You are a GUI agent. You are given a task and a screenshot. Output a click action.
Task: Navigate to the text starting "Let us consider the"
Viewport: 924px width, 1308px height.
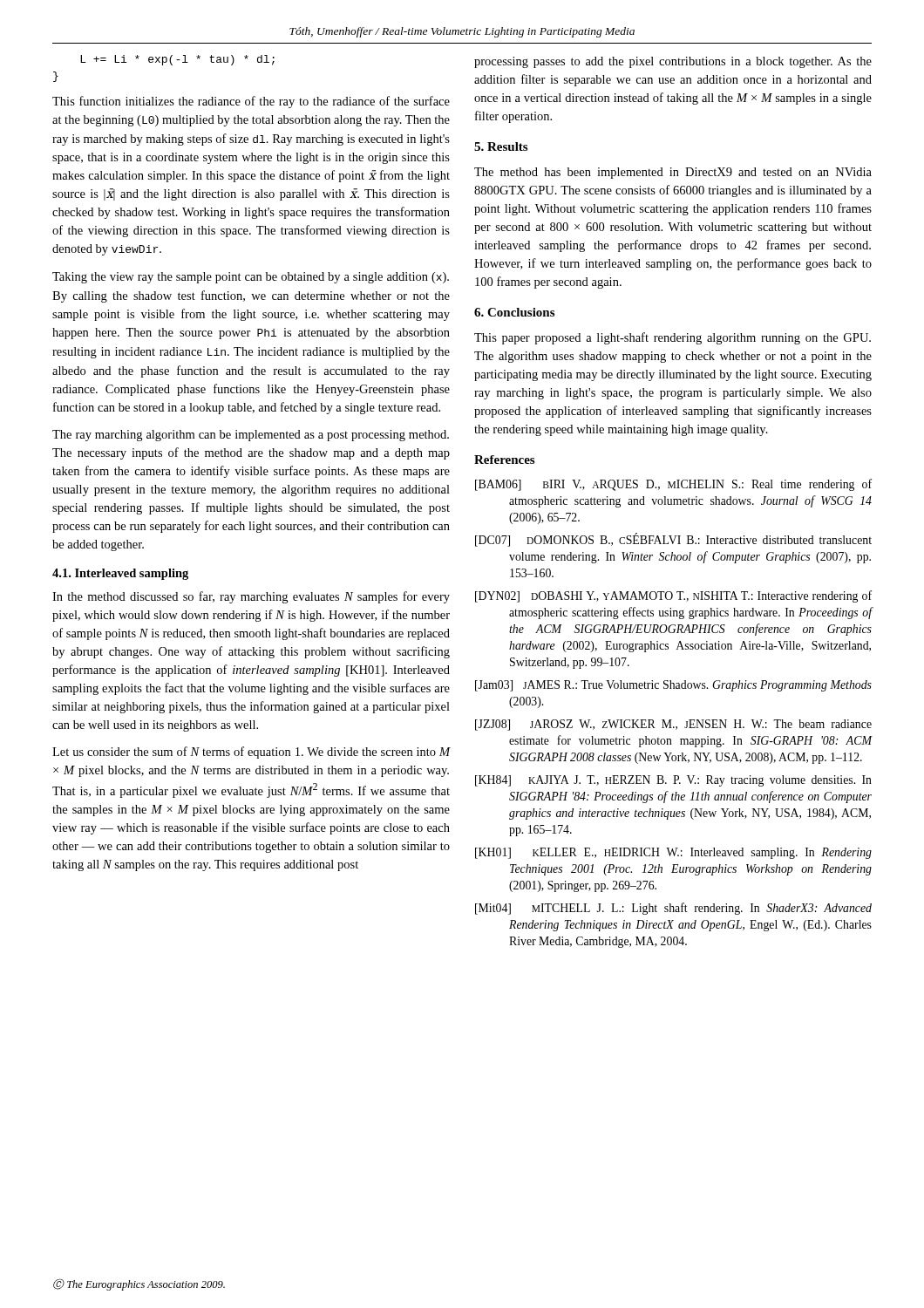pyautogui.click(x=251, y=808)
